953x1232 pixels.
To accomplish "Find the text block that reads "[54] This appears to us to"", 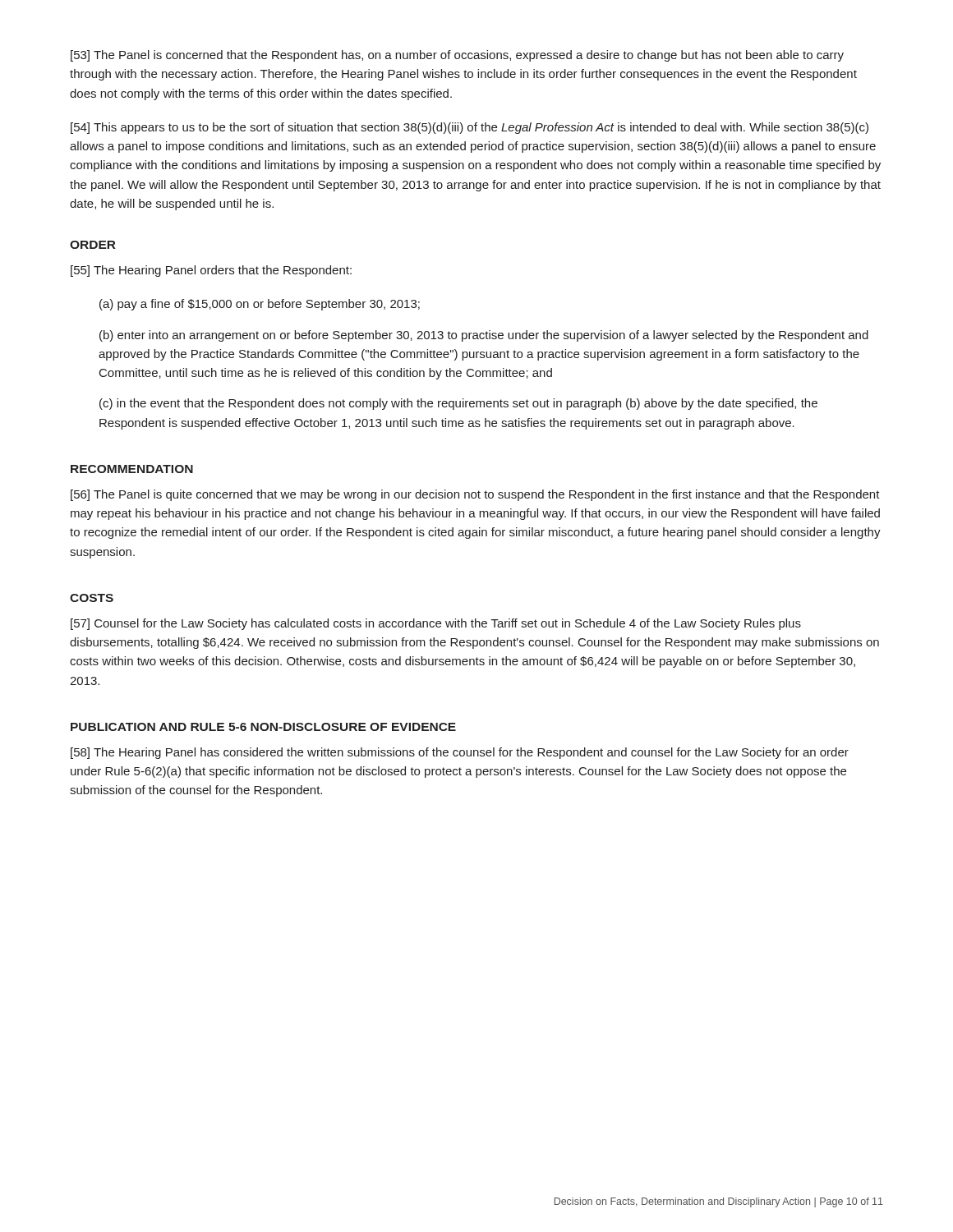I will tap(475, 165).
